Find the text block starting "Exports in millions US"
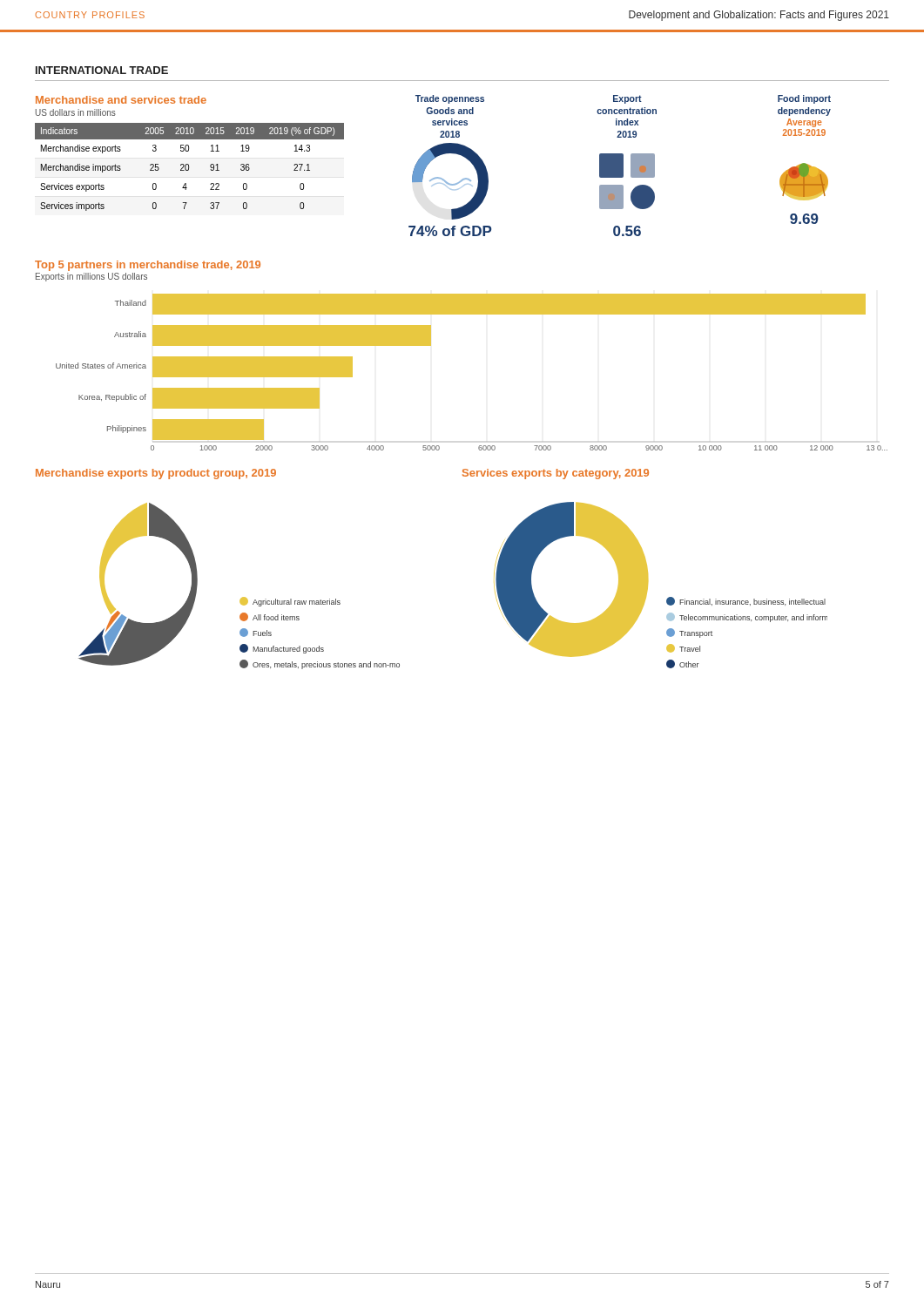Viewport: 924px width, 1307px height. (91, 277)
